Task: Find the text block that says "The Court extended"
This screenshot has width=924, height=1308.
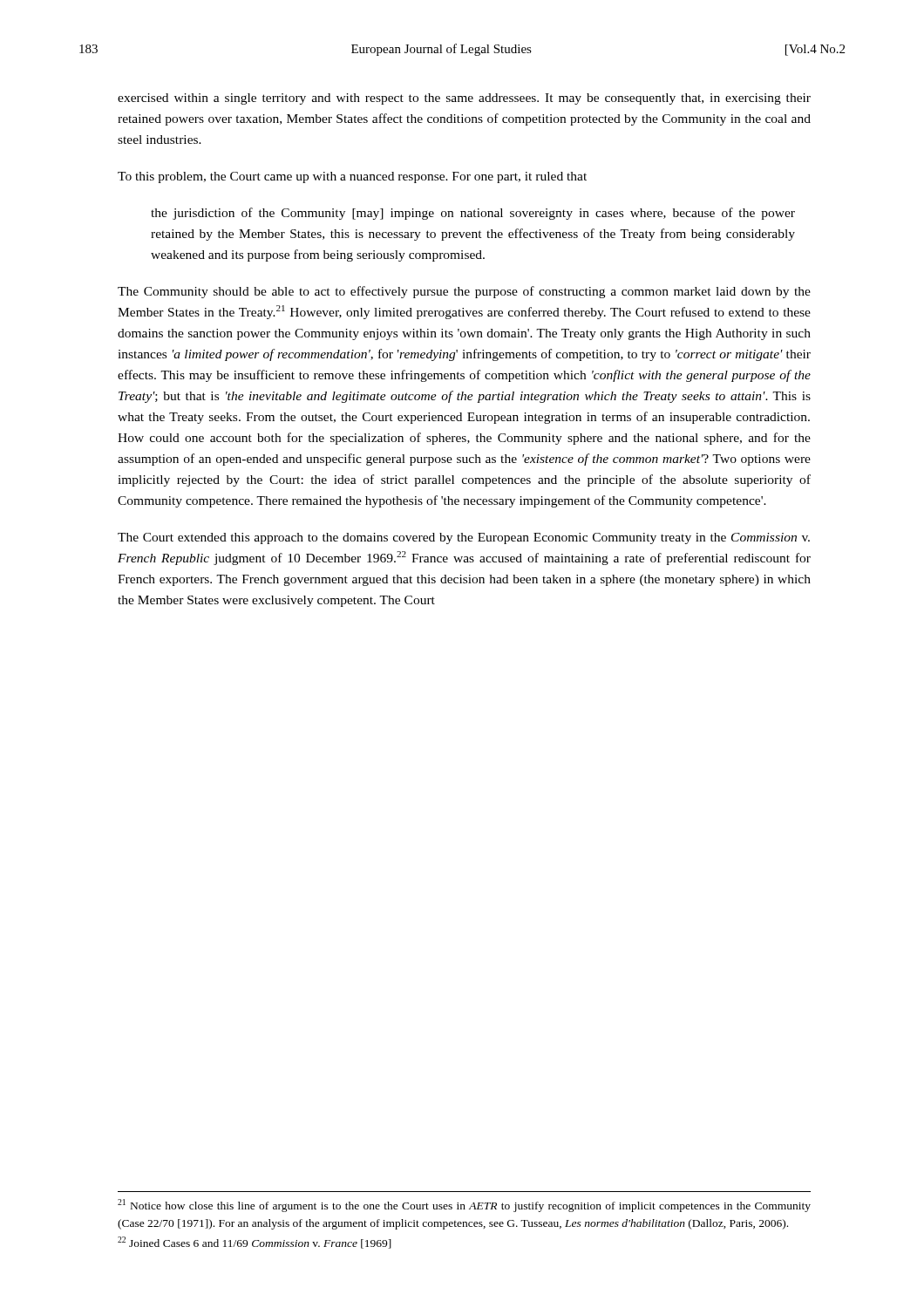Action: [x=464, y=569]
